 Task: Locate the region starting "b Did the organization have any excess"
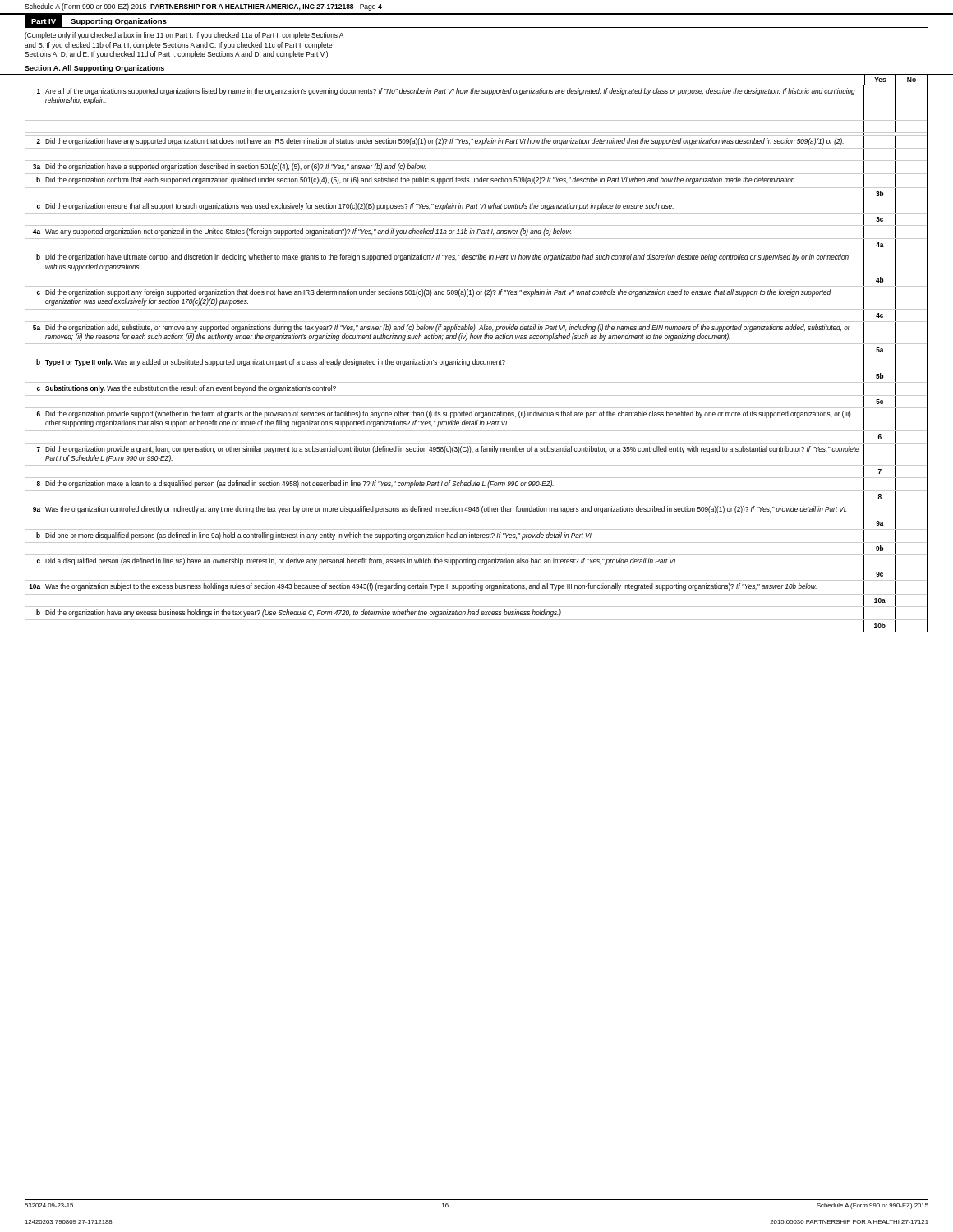(476, 613)
